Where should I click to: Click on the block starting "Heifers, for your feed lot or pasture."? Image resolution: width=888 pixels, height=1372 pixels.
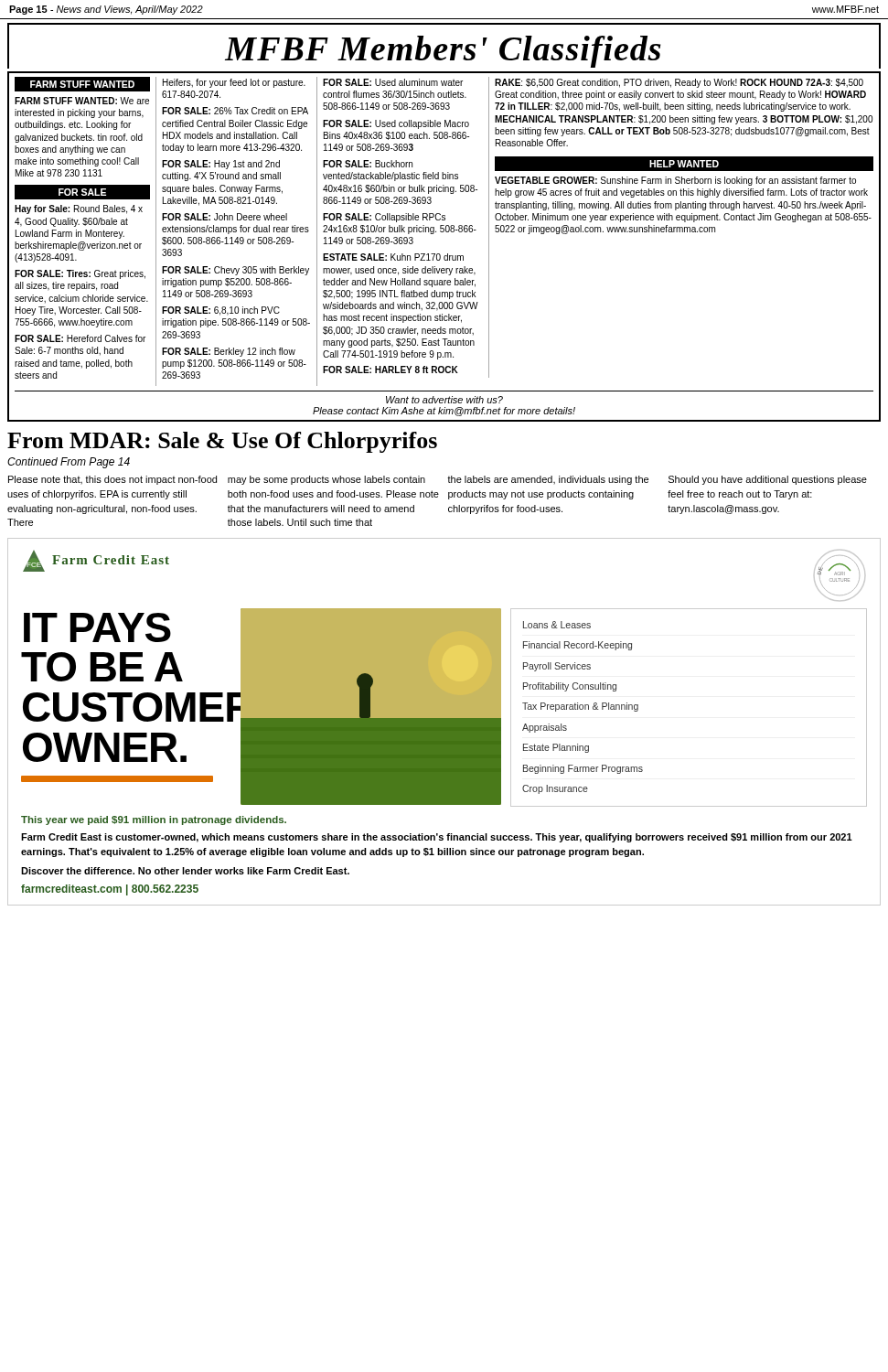(x=234, y=89)
